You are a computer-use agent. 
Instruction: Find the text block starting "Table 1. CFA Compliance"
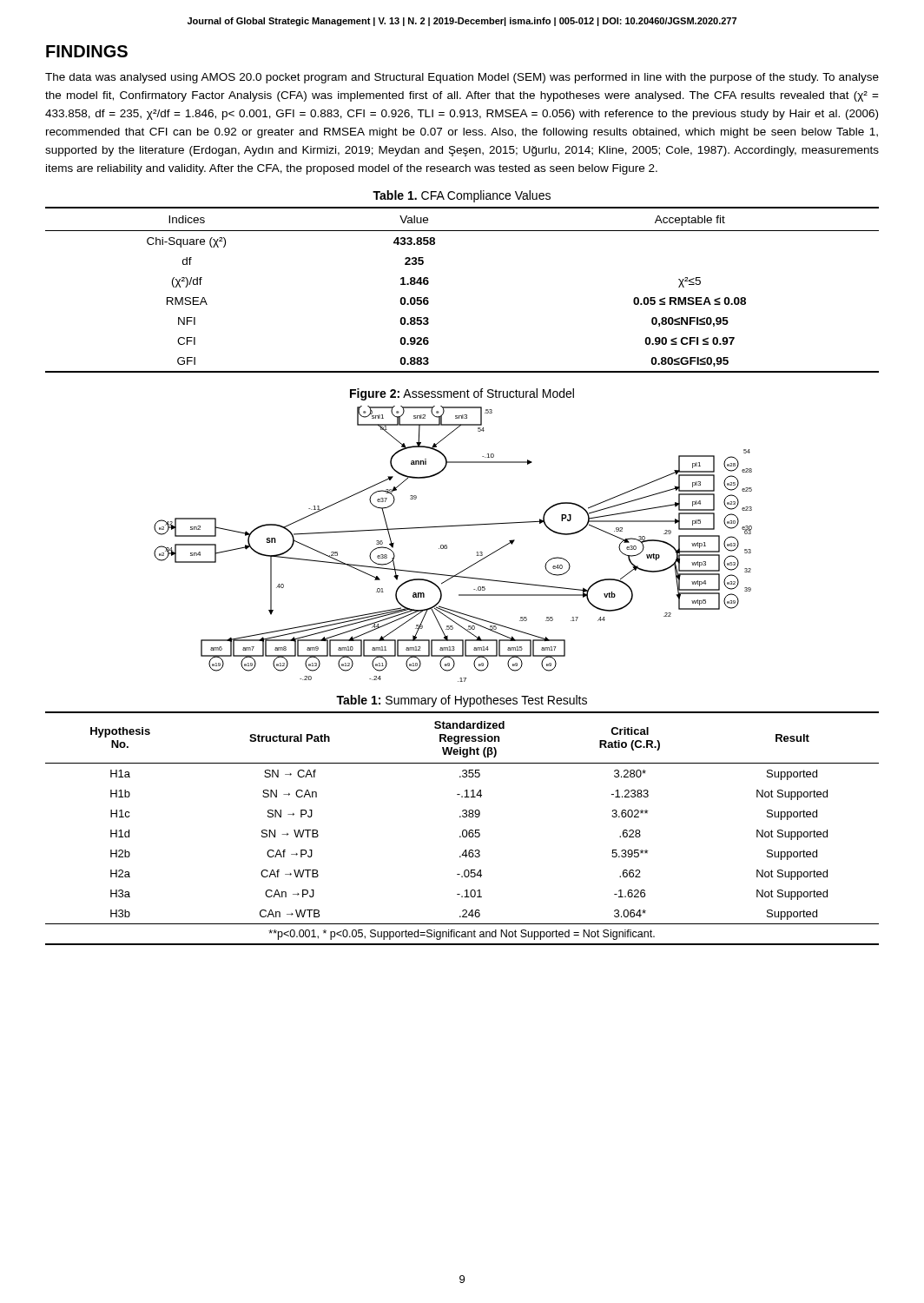(462, 195)
